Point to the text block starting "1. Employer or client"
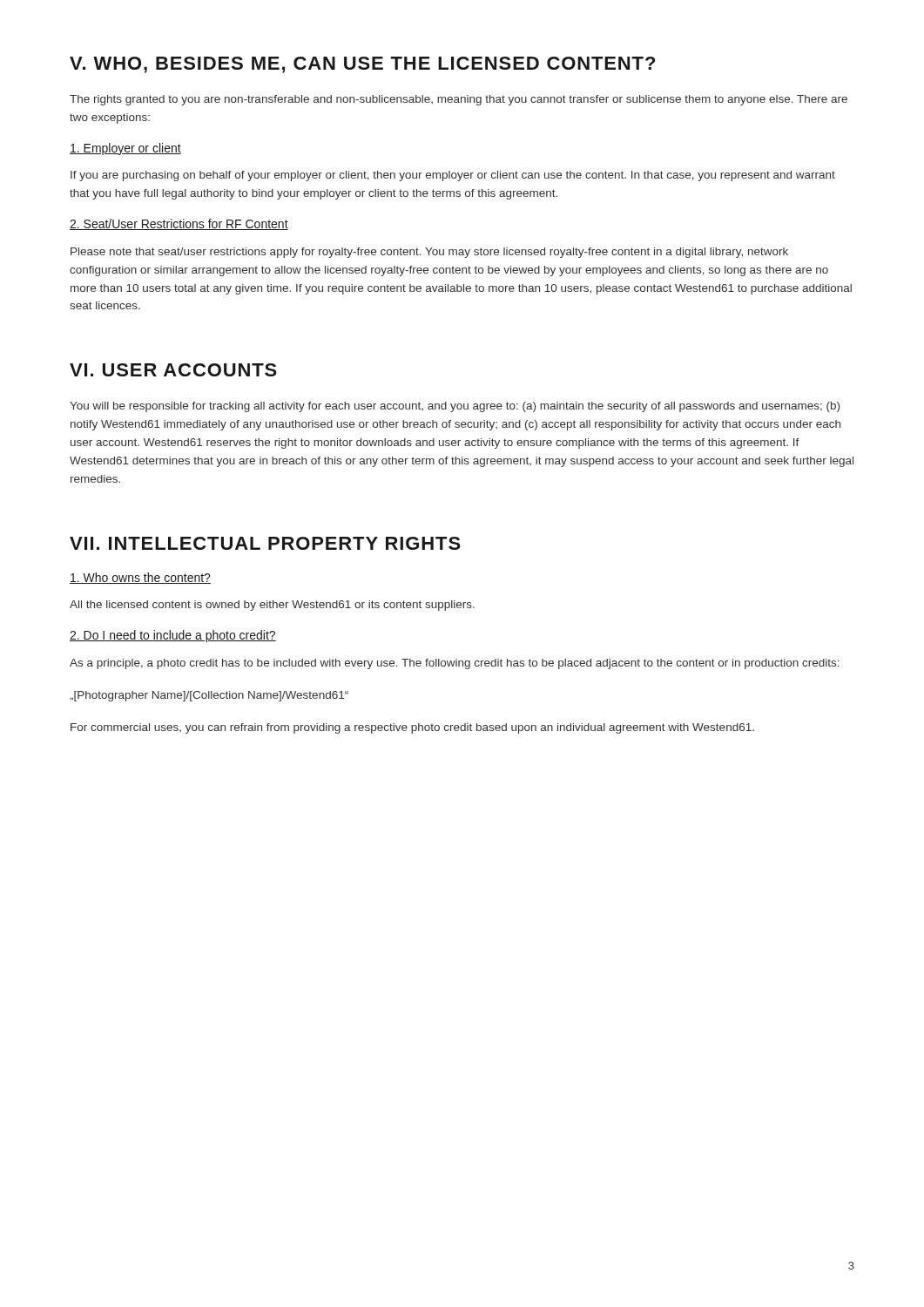This screenshot has width=924, height=1307. tap(125, 149)
